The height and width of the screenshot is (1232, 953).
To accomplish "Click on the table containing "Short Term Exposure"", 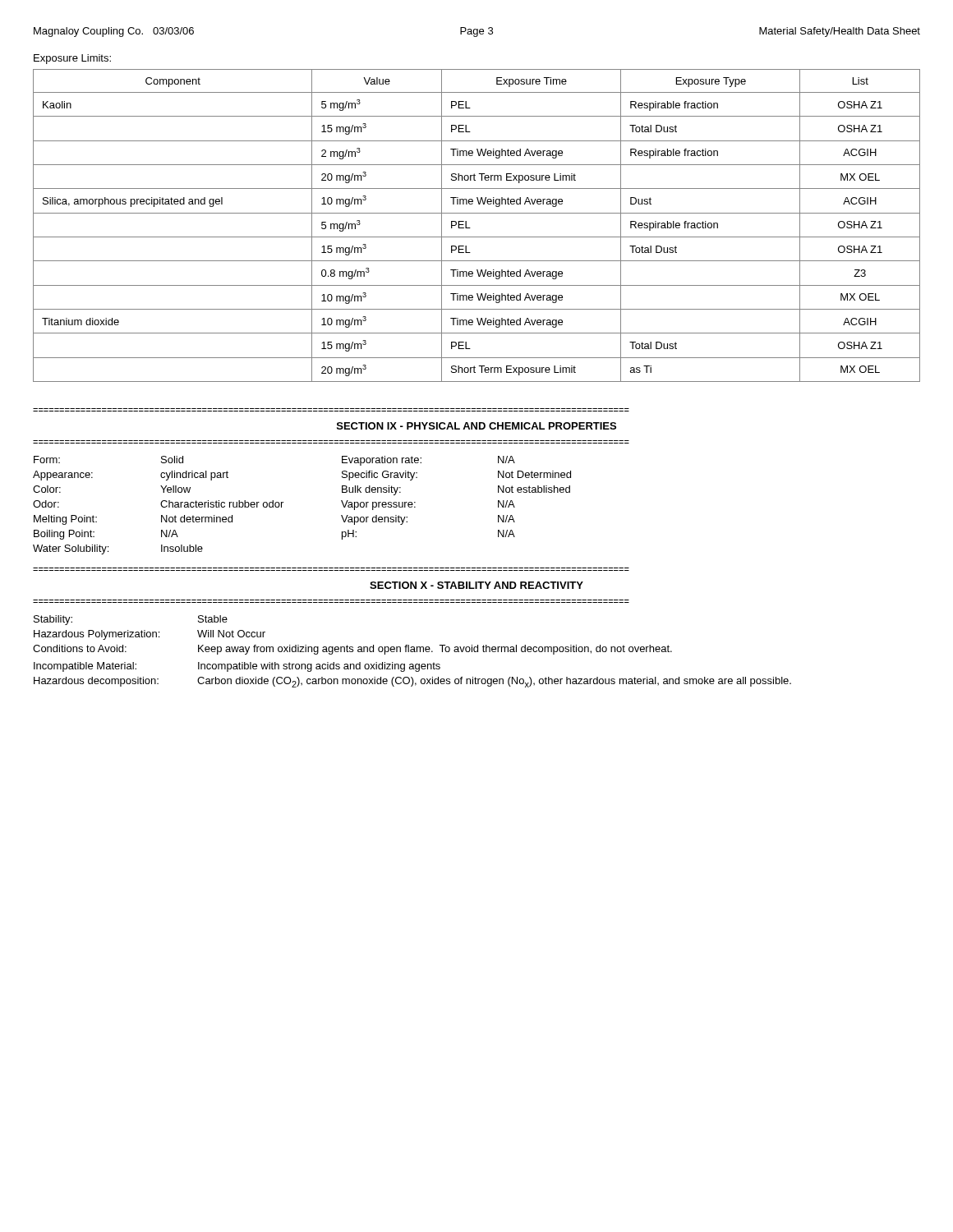I will [x=476, y=225].
